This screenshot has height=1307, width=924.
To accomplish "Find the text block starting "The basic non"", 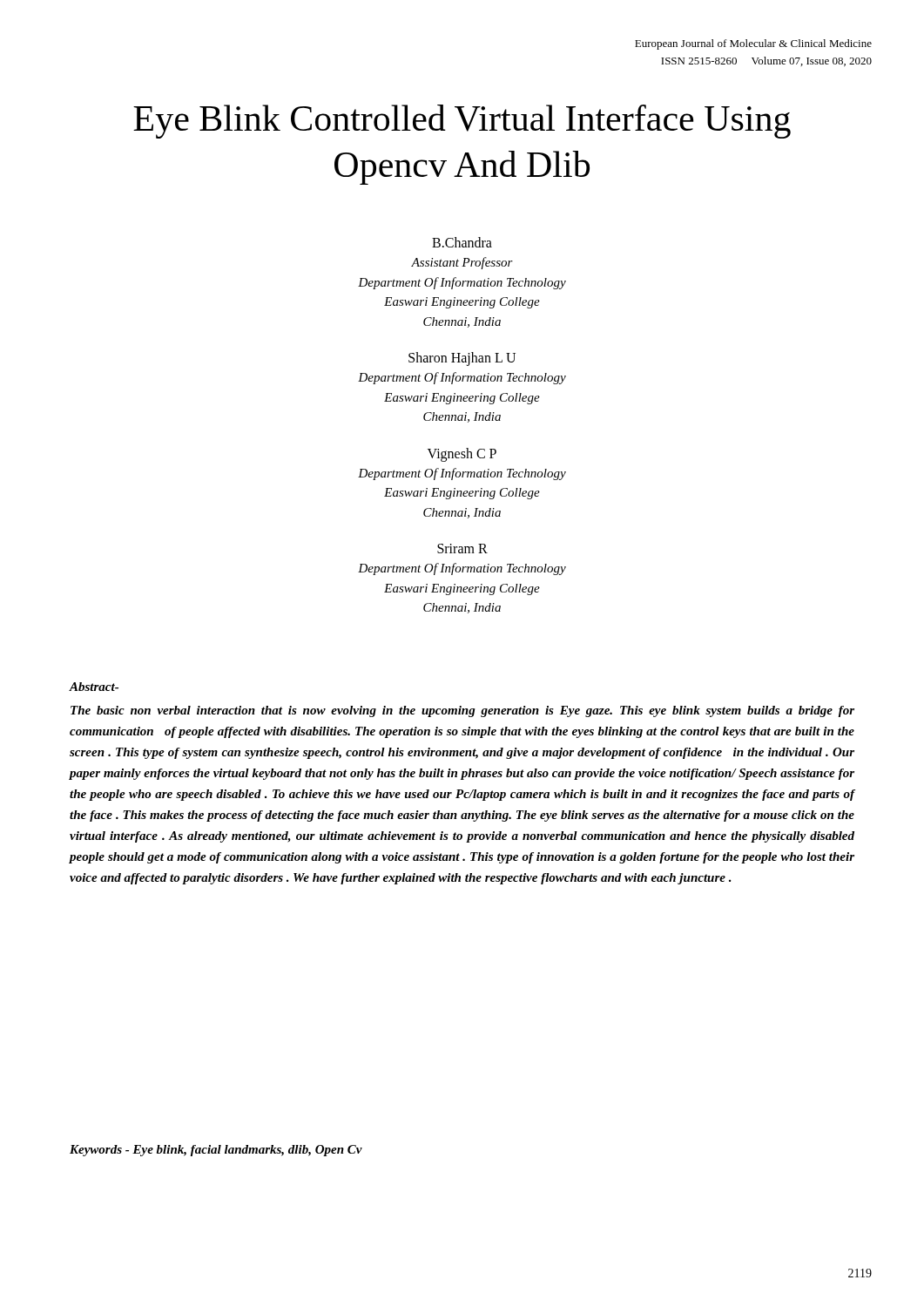I will click(x=462, y=794).
